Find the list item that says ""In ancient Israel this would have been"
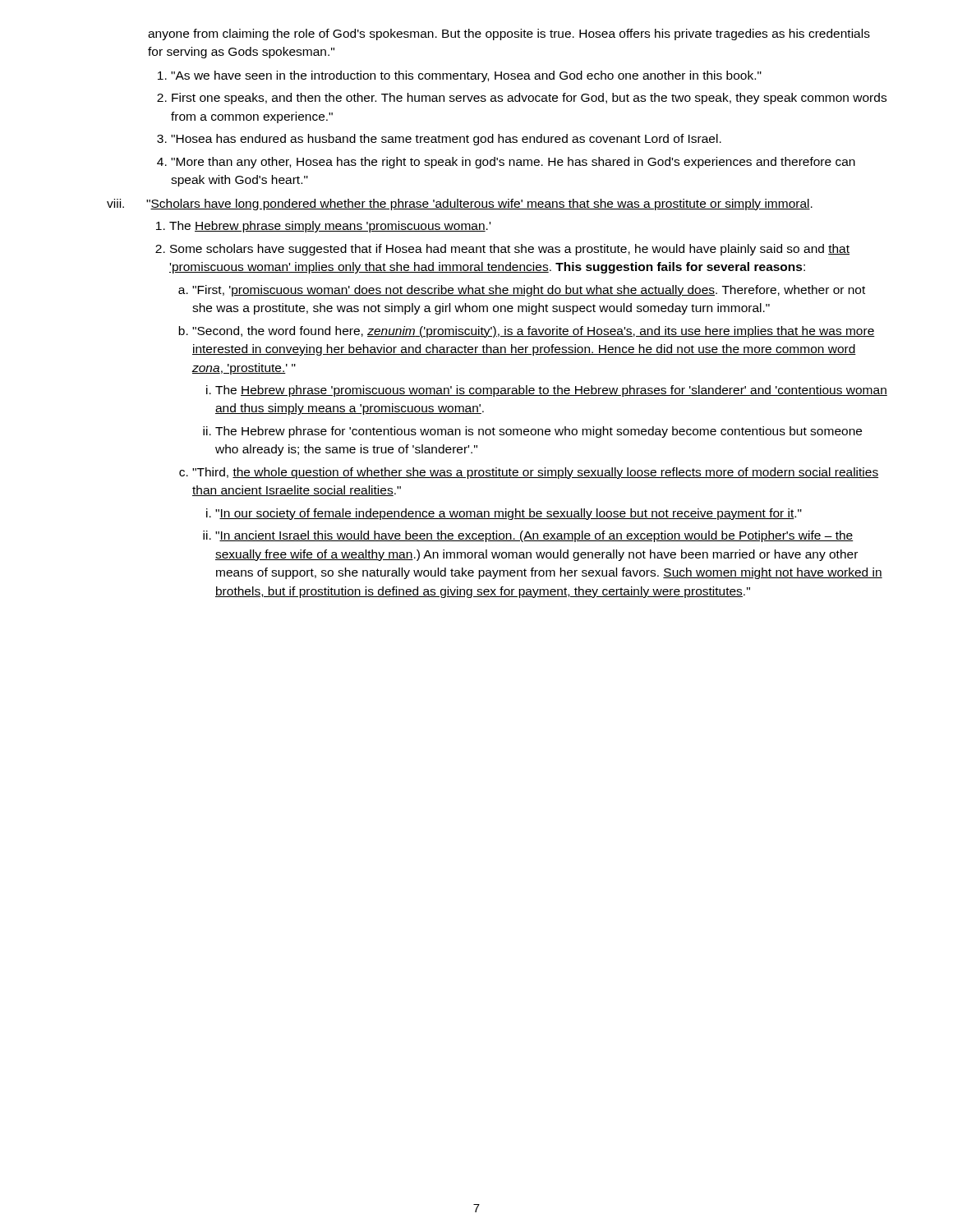Viewport: 953px width, 1232px height. [x=549, y=563]
